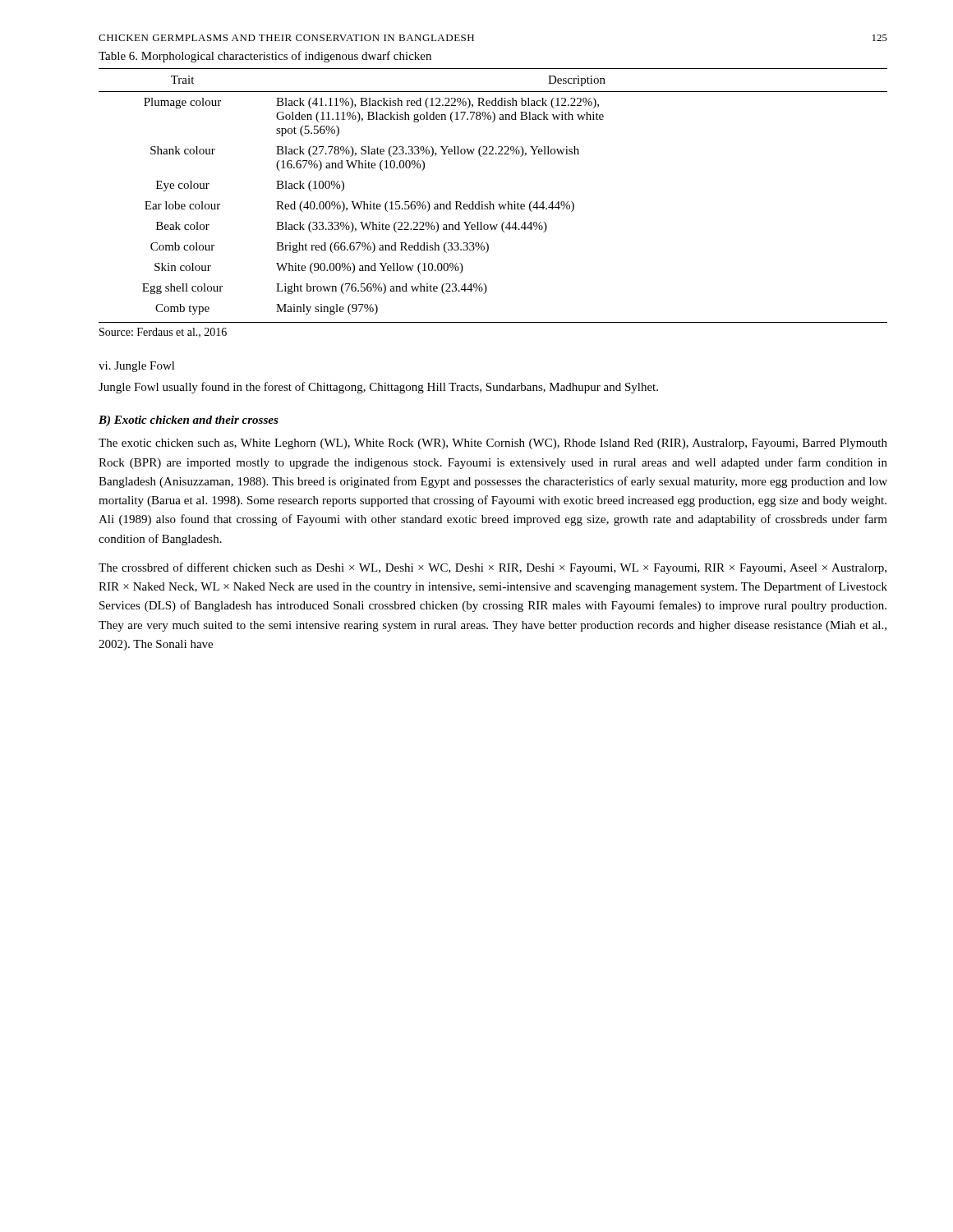Image resolution: width=953 pixels, height=1232 pixels.
Task: Where does it say "vi. Jungle Fowl"?
Action: 137,365
